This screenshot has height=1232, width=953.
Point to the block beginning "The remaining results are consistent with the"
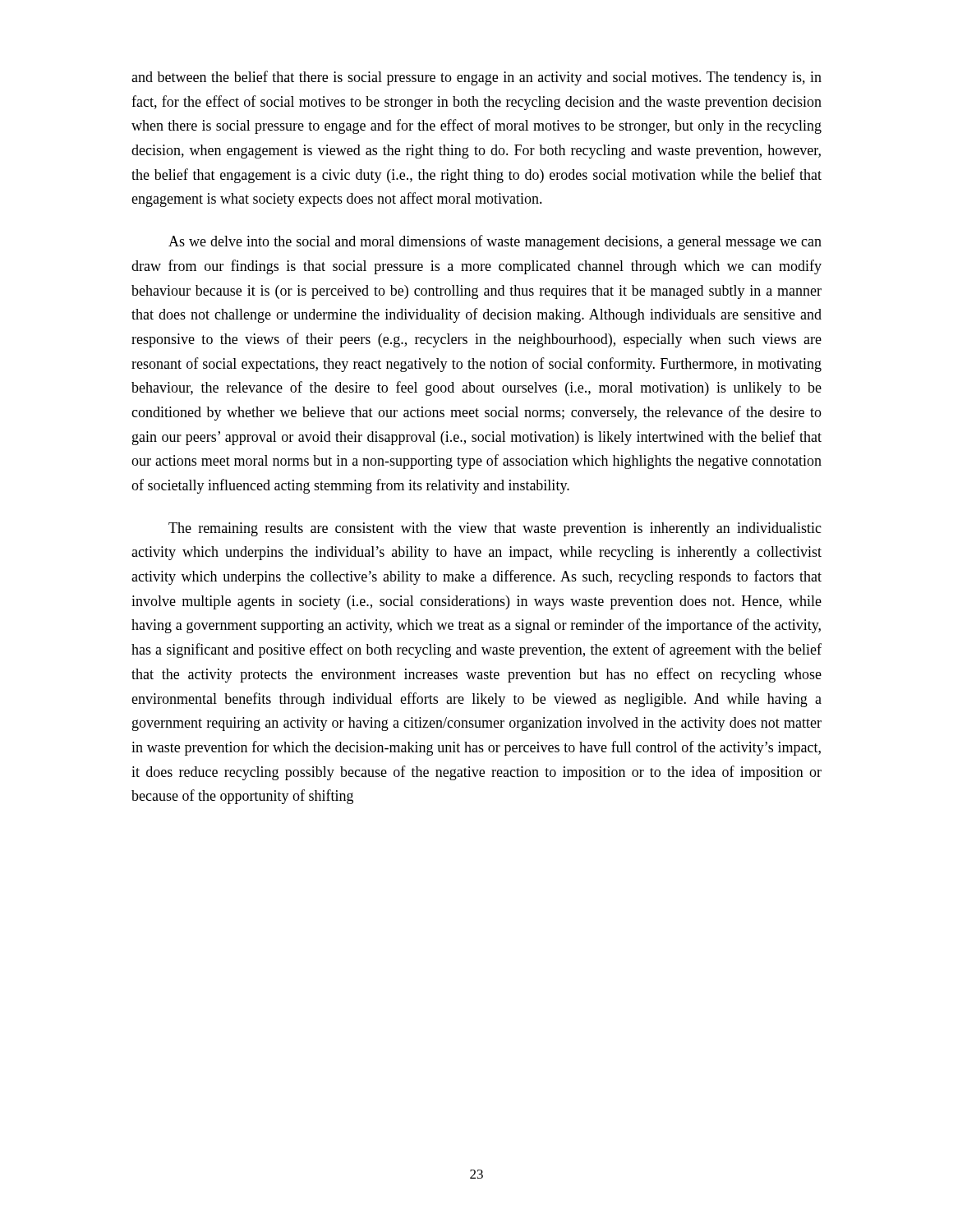pyautogui.click(x=476, y=663)
